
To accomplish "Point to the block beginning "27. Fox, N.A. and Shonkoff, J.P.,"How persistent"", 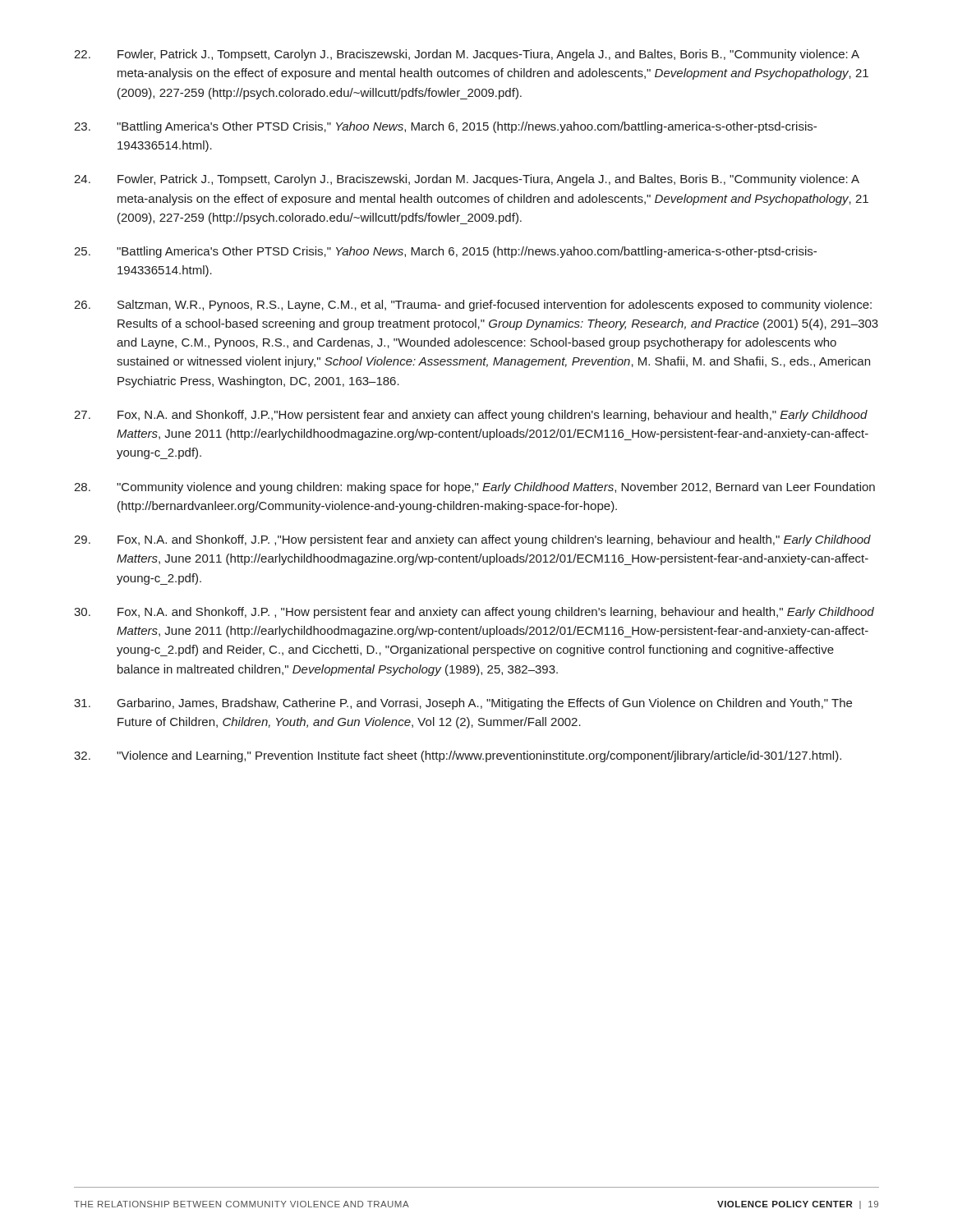I will tap(476, 433).
